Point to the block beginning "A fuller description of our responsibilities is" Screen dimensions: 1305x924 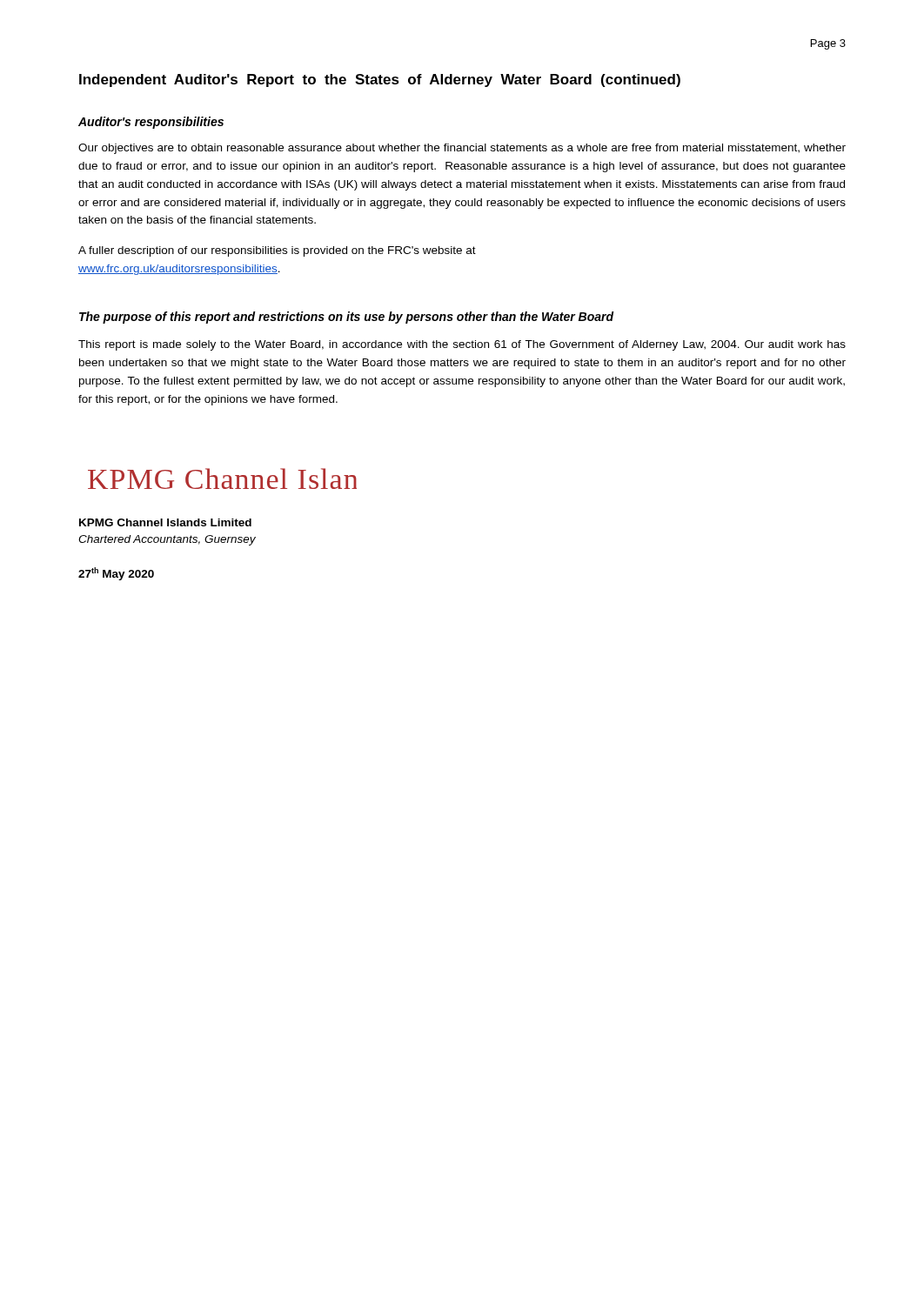pyautogui.click(x=277, y=260)
